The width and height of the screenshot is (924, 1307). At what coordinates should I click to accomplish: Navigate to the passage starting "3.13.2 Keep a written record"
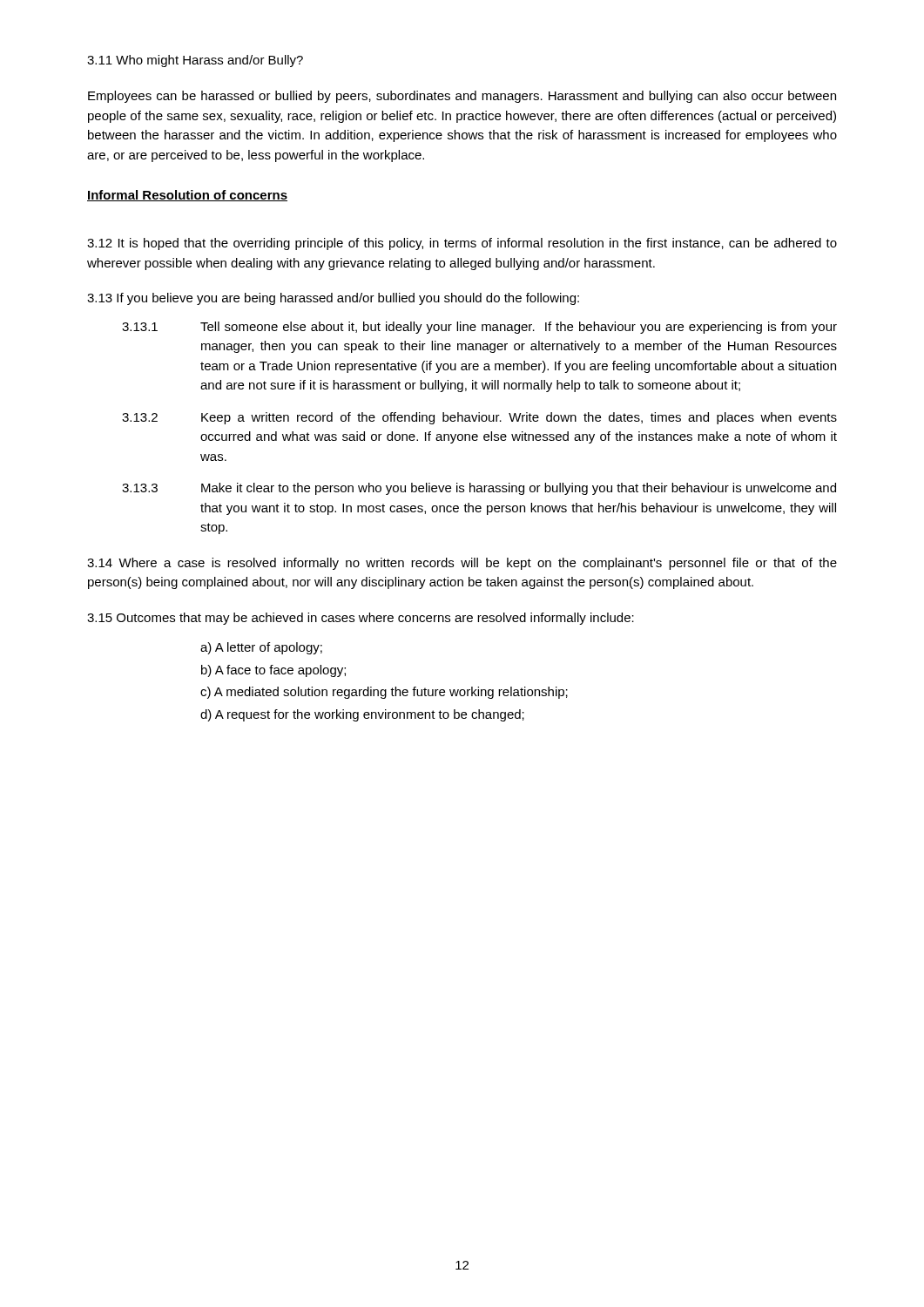[x=479, y=437]
